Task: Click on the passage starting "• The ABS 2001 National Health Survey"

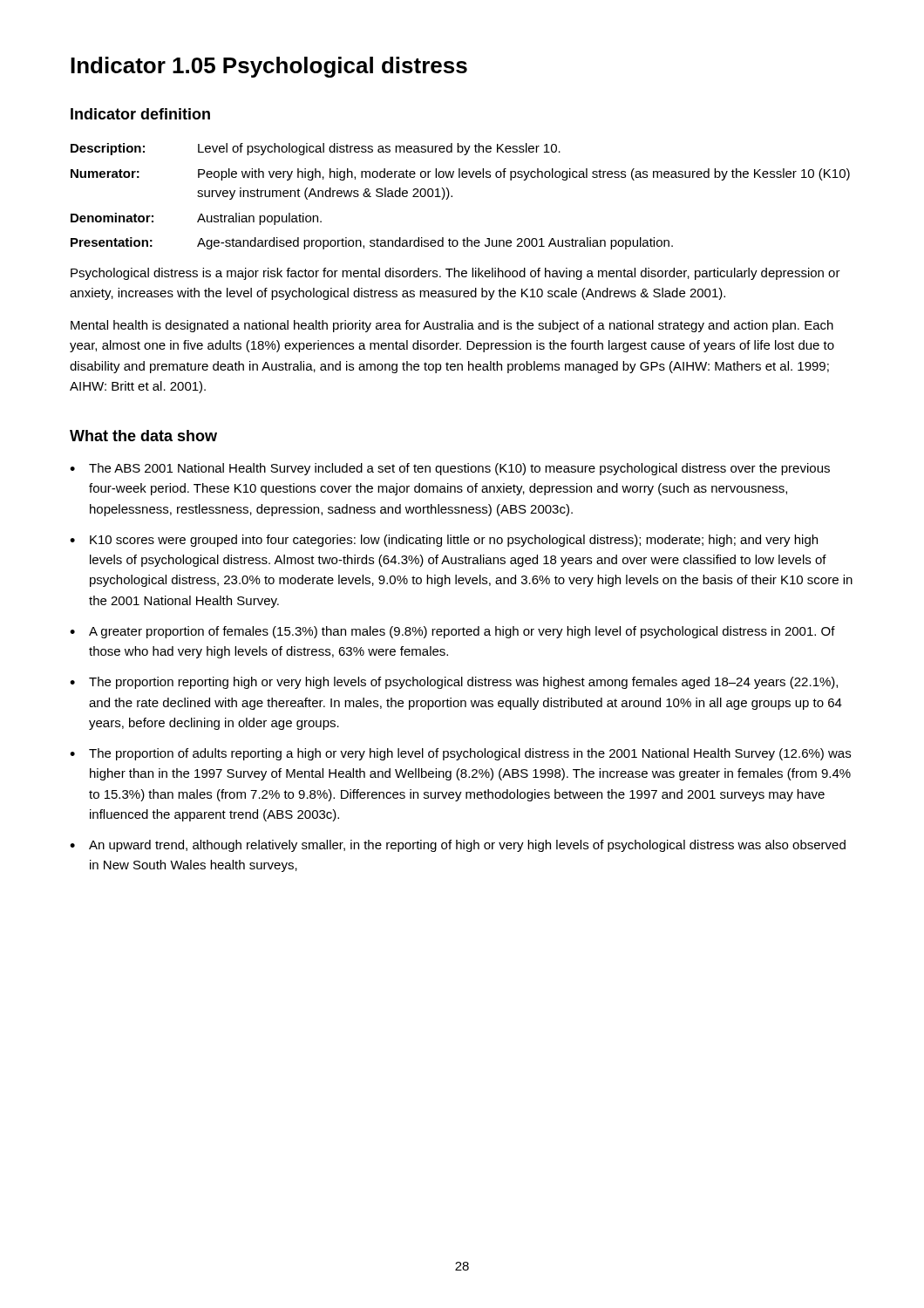Action: 462,488
